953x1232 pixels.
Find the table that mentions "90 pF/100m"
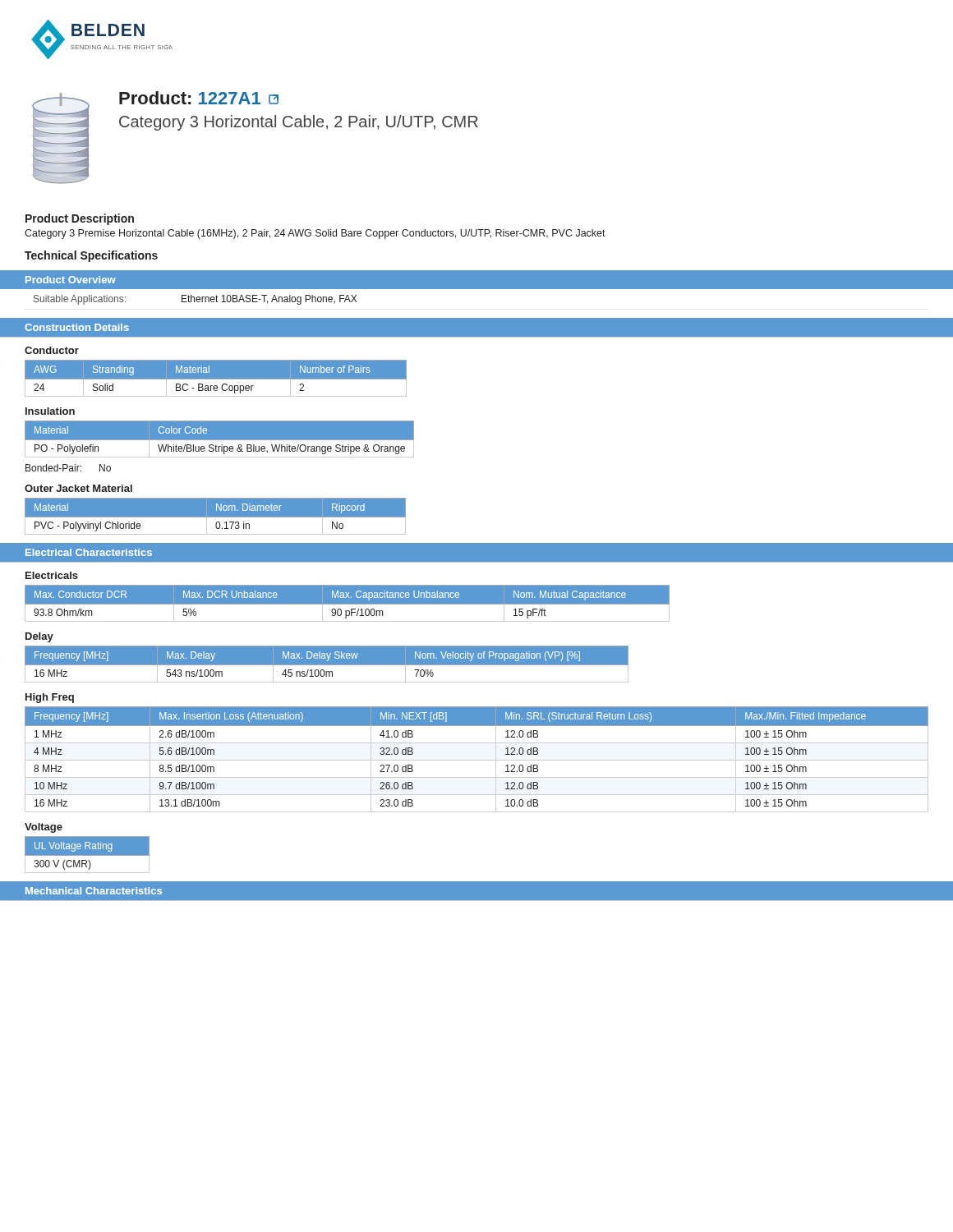[x=476, y=603]
